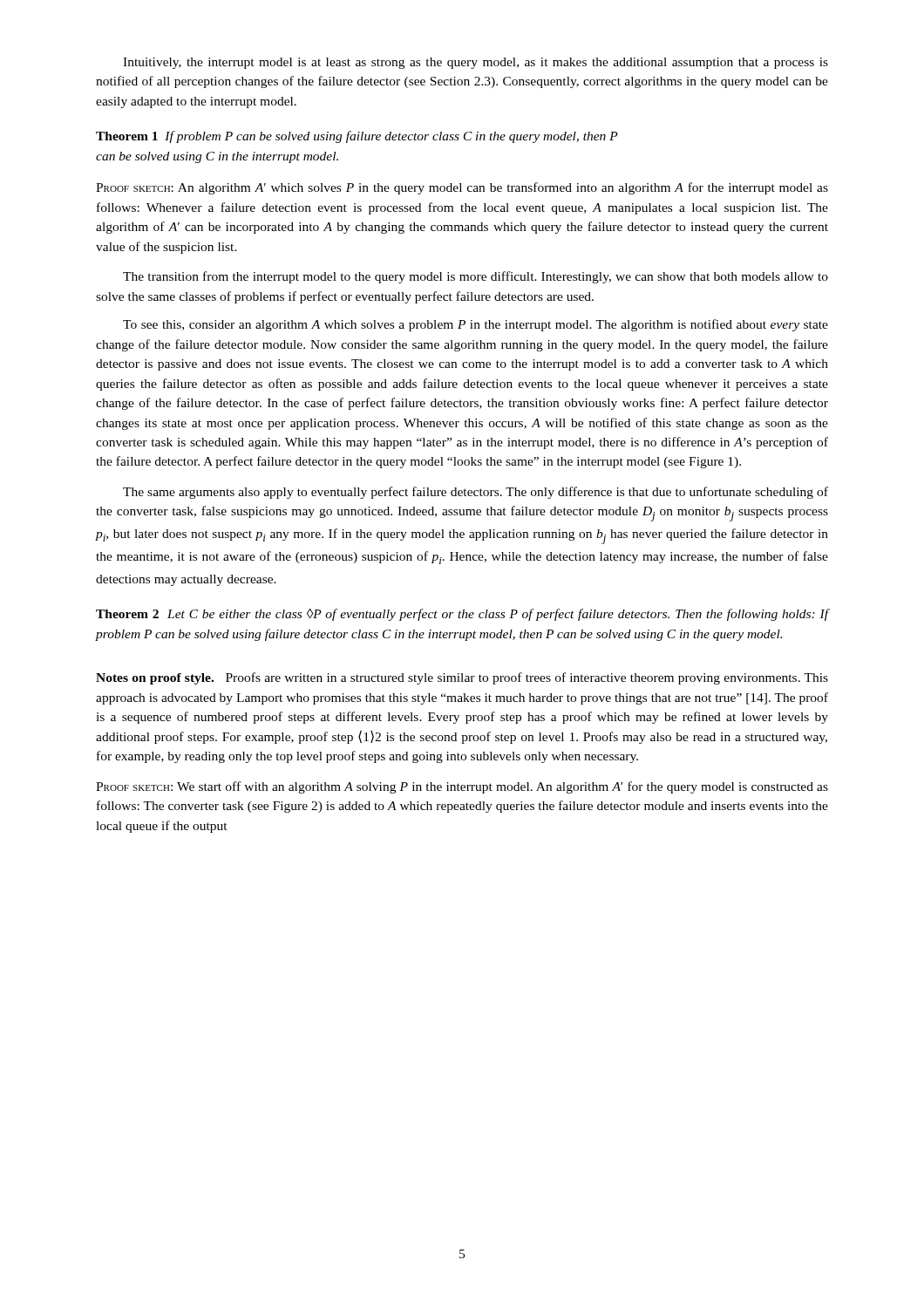Navigate to the text block starting "Theorem 2 Let C be either"
924x1308 pixels.
[x=462, y=624]
